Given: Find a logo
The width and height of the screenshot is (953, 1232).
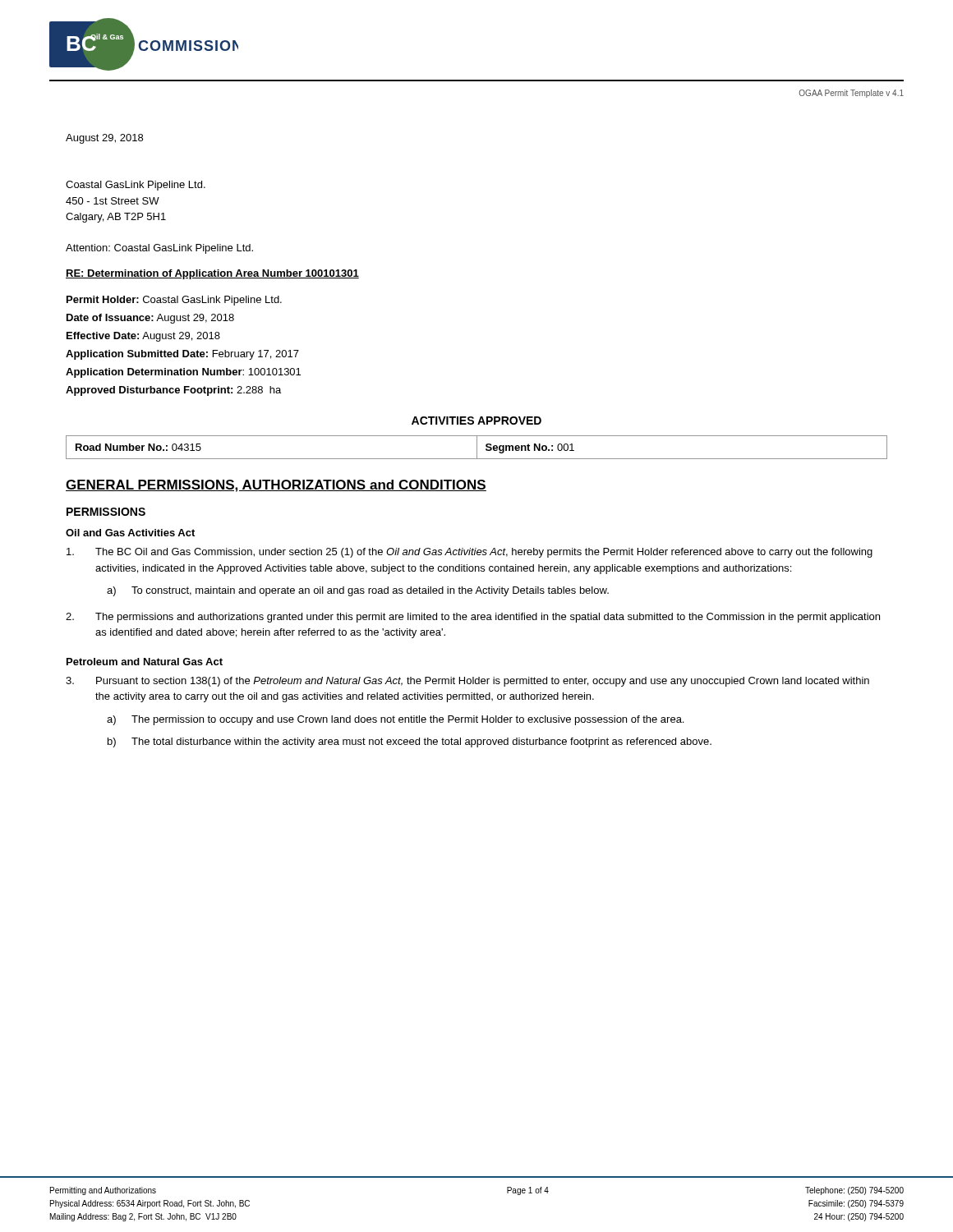Looking at the screenshot, I should [144, 44].
